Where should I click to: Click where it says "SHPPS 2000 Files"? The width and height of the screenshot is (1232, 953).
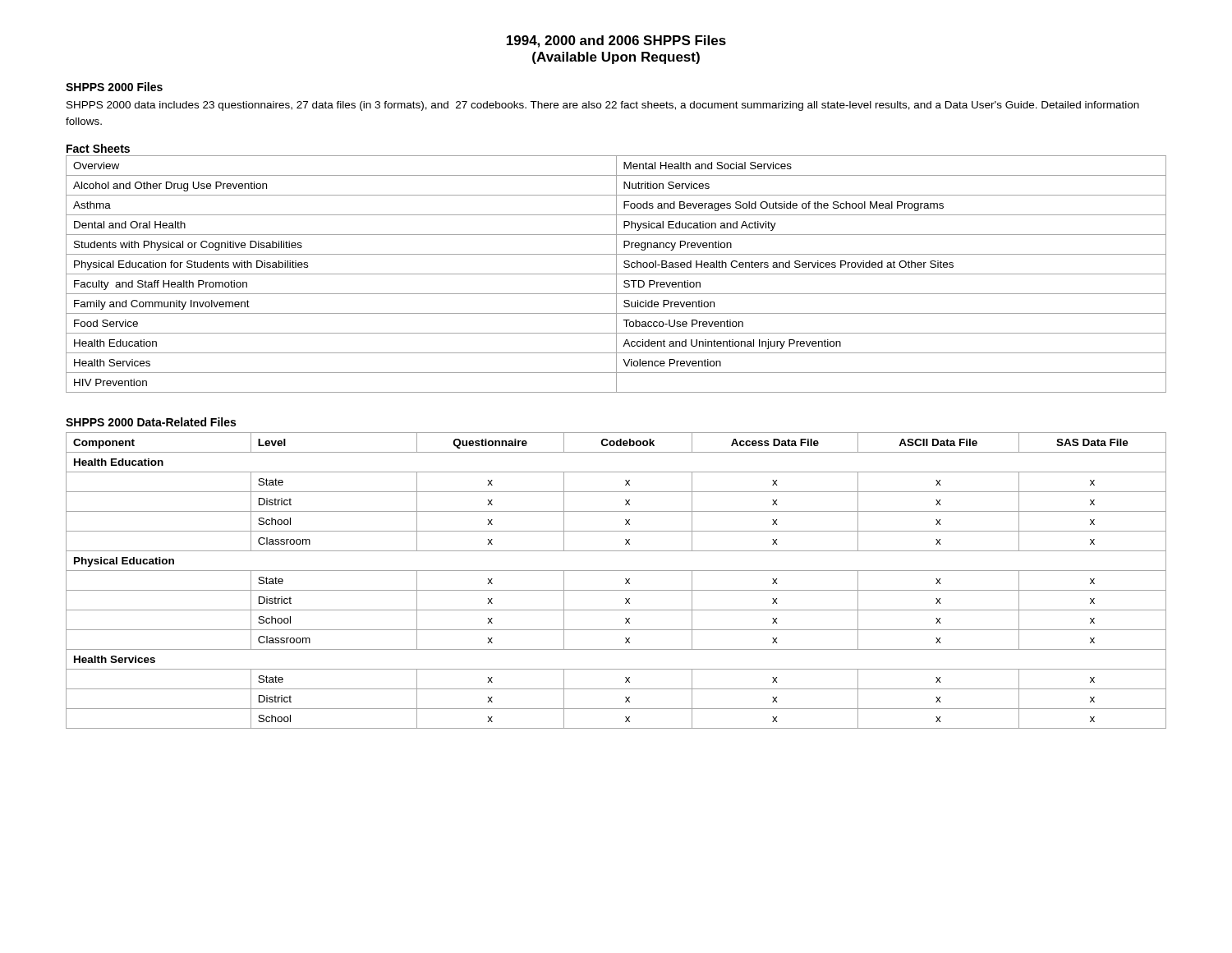pyautogui.click(x=114, y=87)
